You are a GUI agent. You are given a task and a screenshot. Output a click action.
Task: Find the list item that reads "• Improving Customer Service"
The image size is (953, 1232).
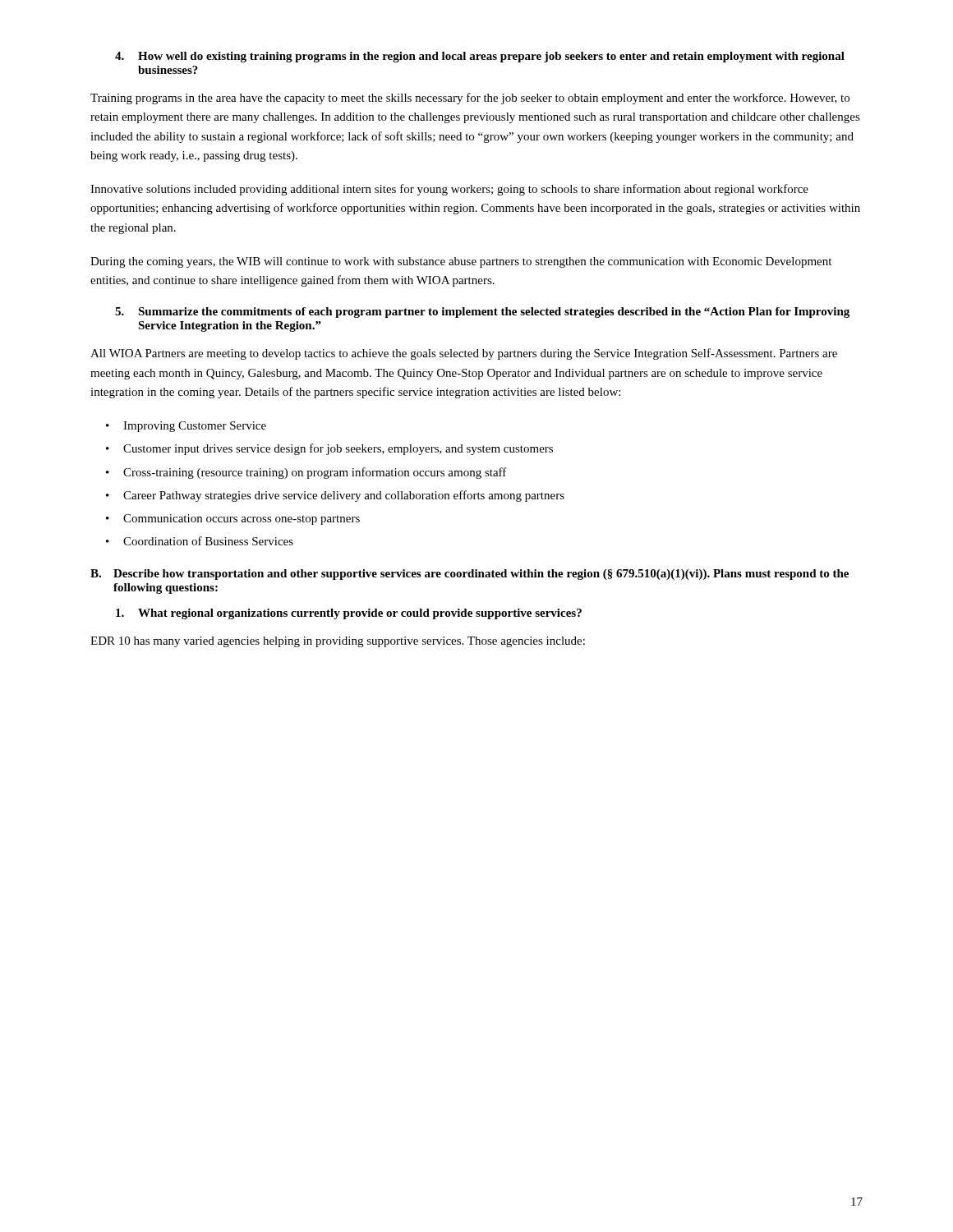186,427
